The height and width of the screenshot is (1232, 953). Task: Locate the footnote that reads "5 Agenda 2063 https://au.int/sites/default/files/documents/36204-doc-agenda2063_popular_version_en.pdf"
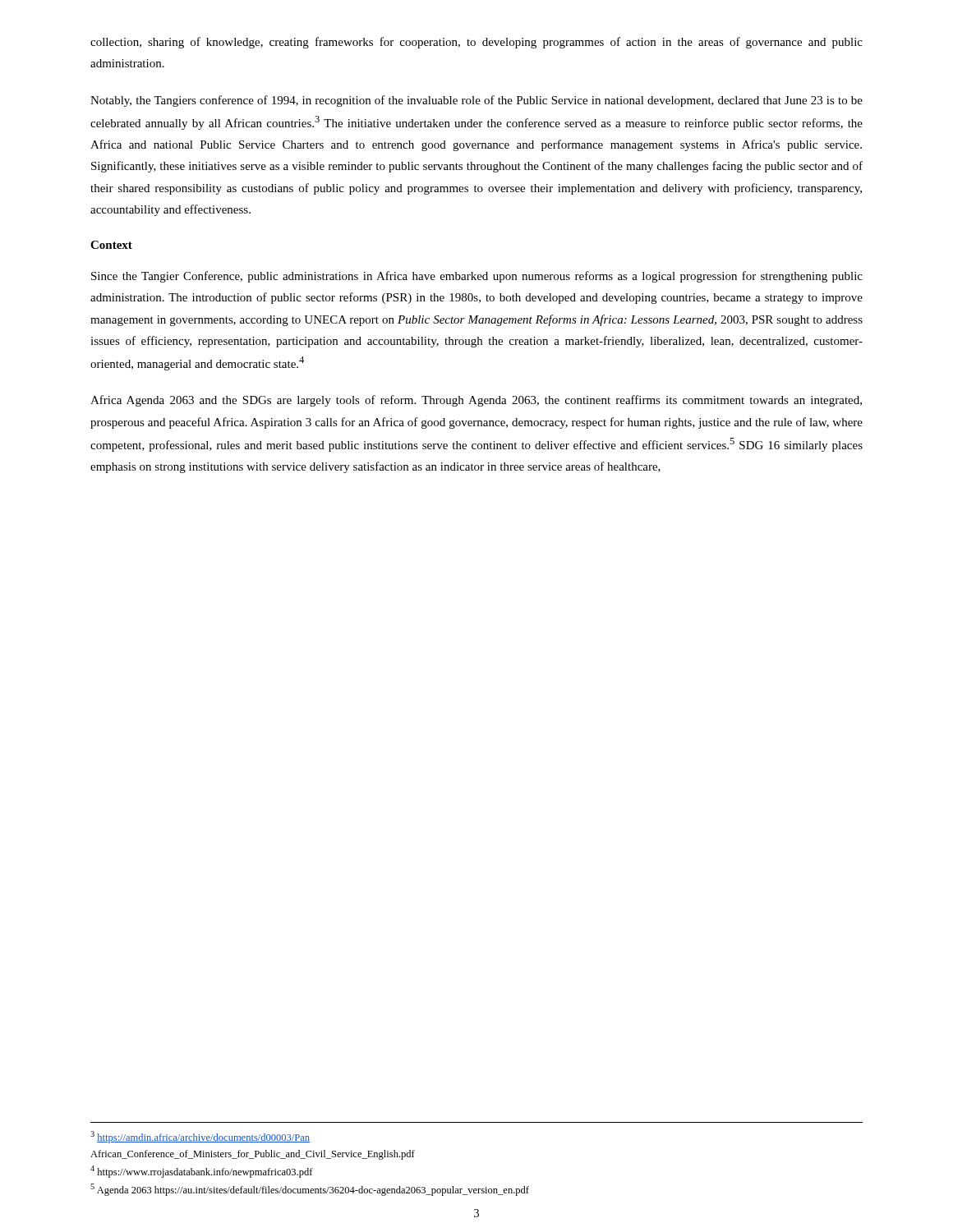click(476, 1190)
